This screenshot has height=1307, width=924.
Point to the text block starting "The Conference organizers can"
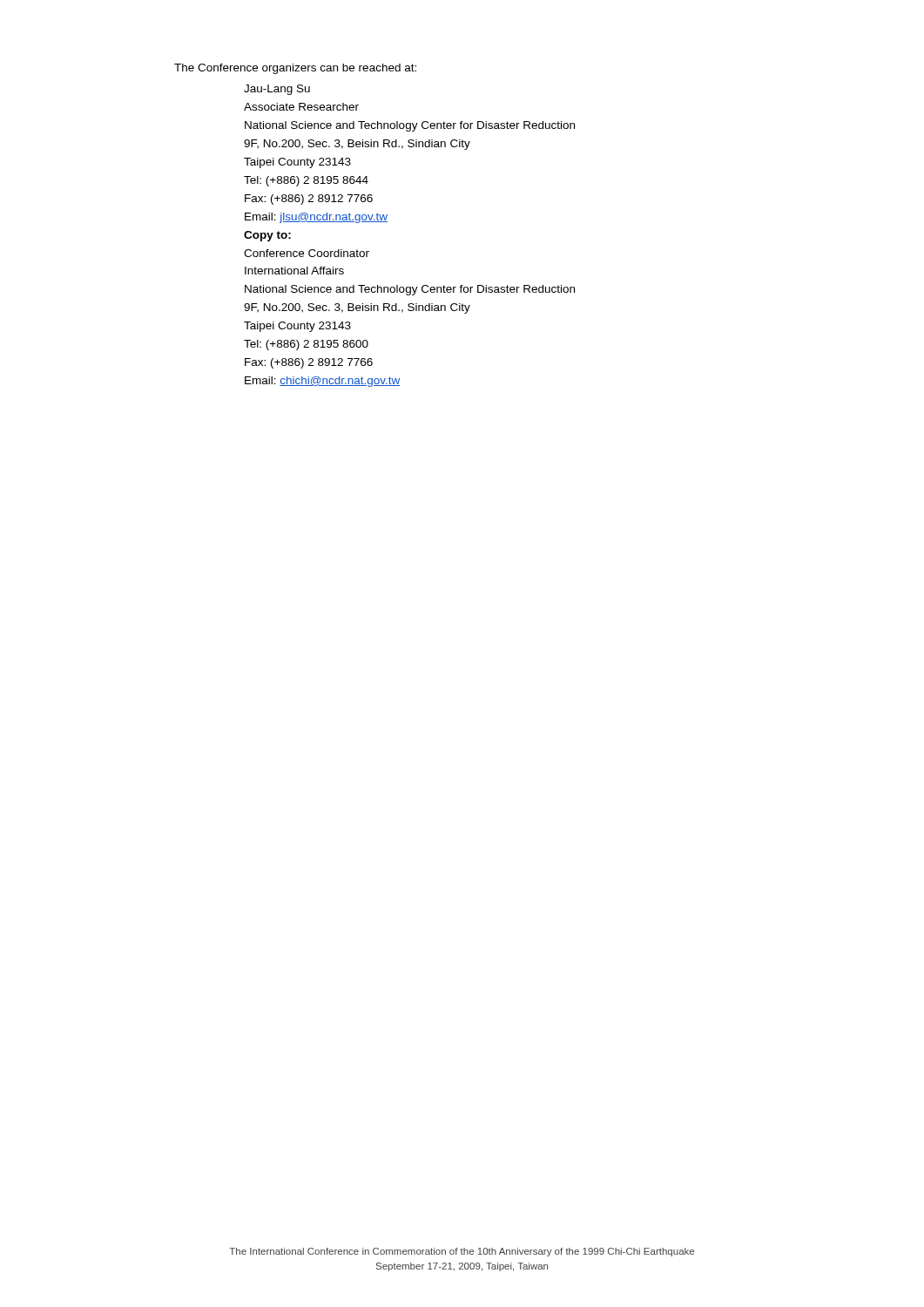tap(295, 69)
